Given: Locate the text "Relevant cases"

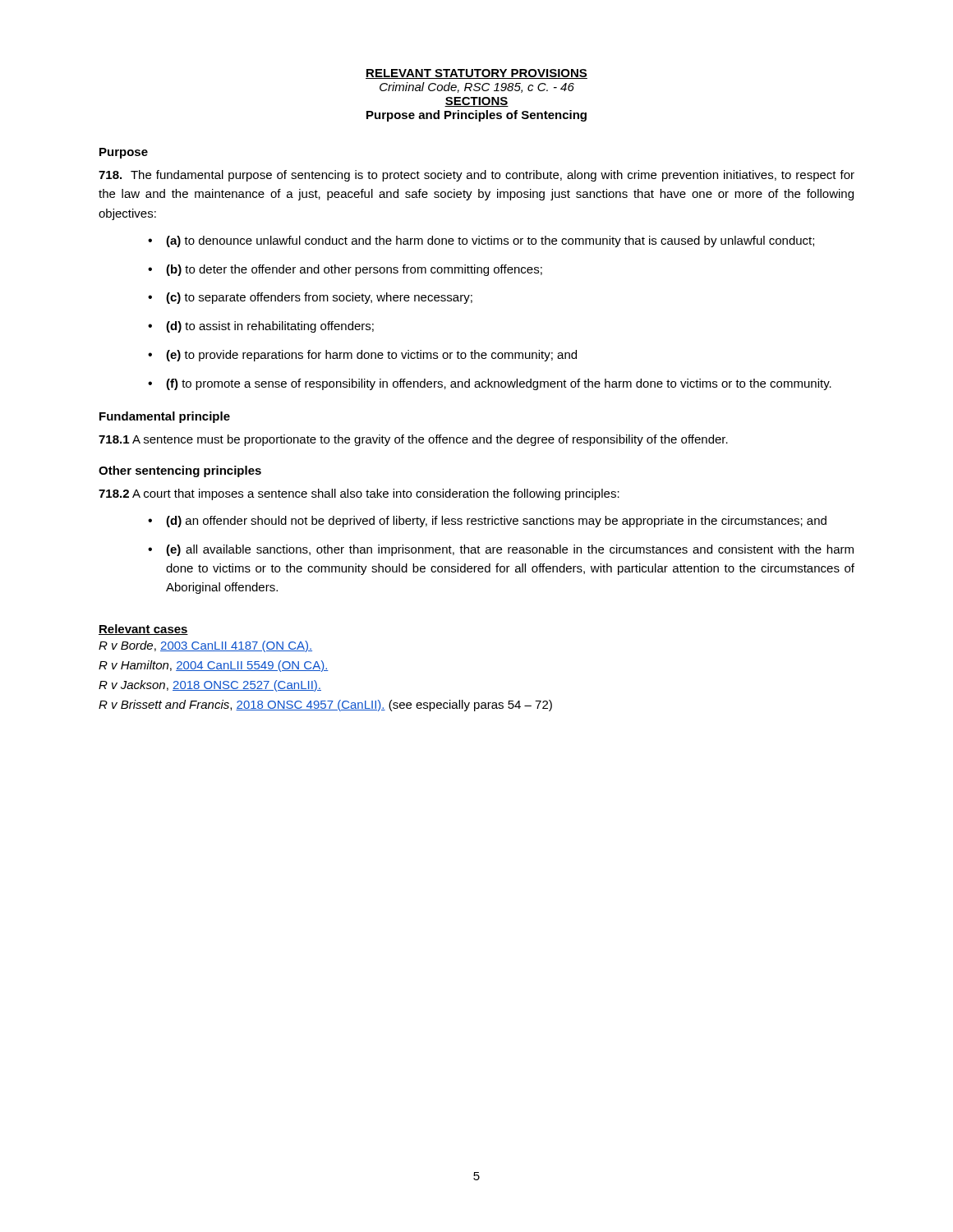Looking at the screenshot, I should point(143,628).
